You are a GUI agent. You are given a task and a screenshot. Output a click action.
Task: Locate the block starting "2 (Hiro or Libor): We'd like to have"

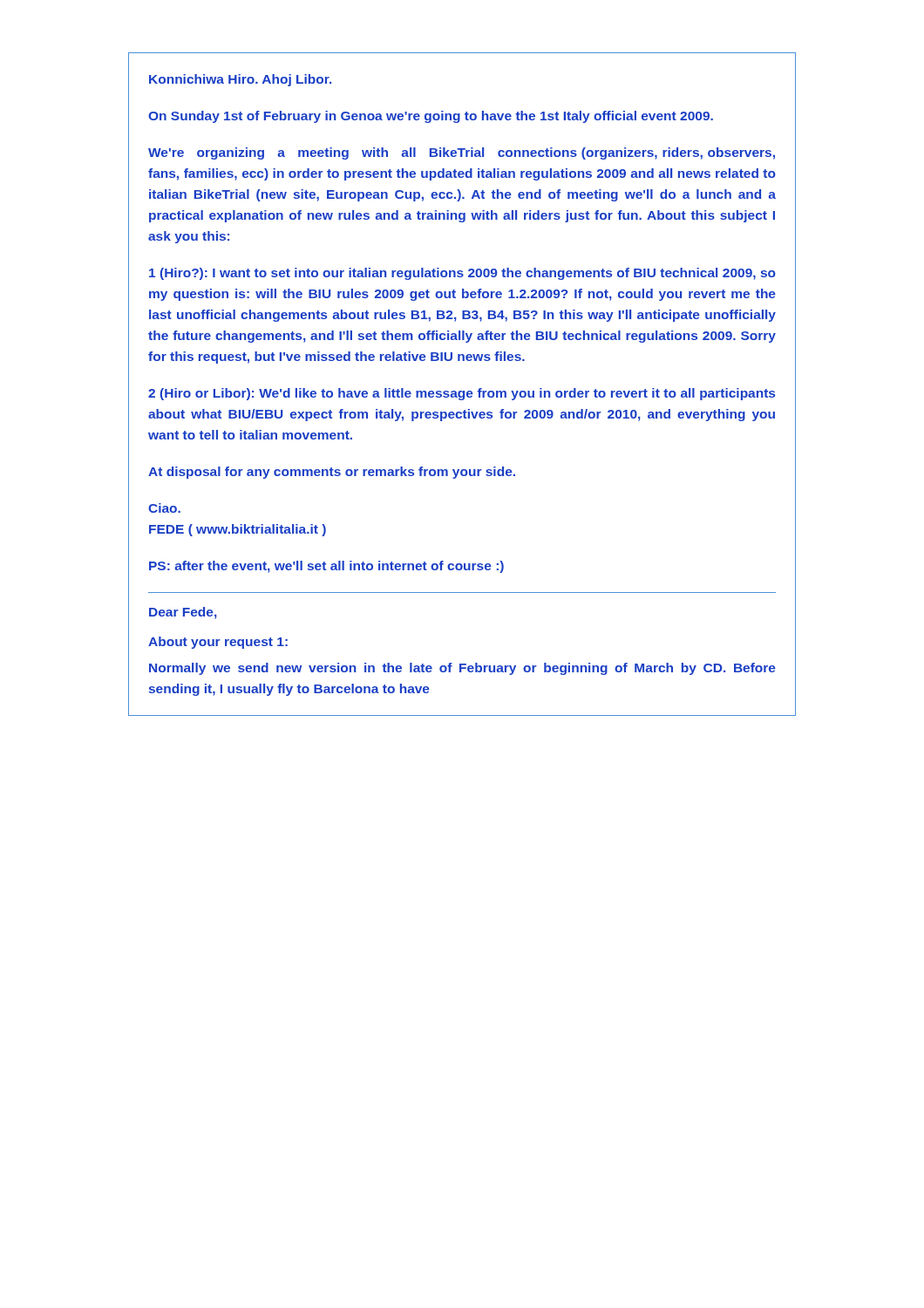click(x=462, y=414)
